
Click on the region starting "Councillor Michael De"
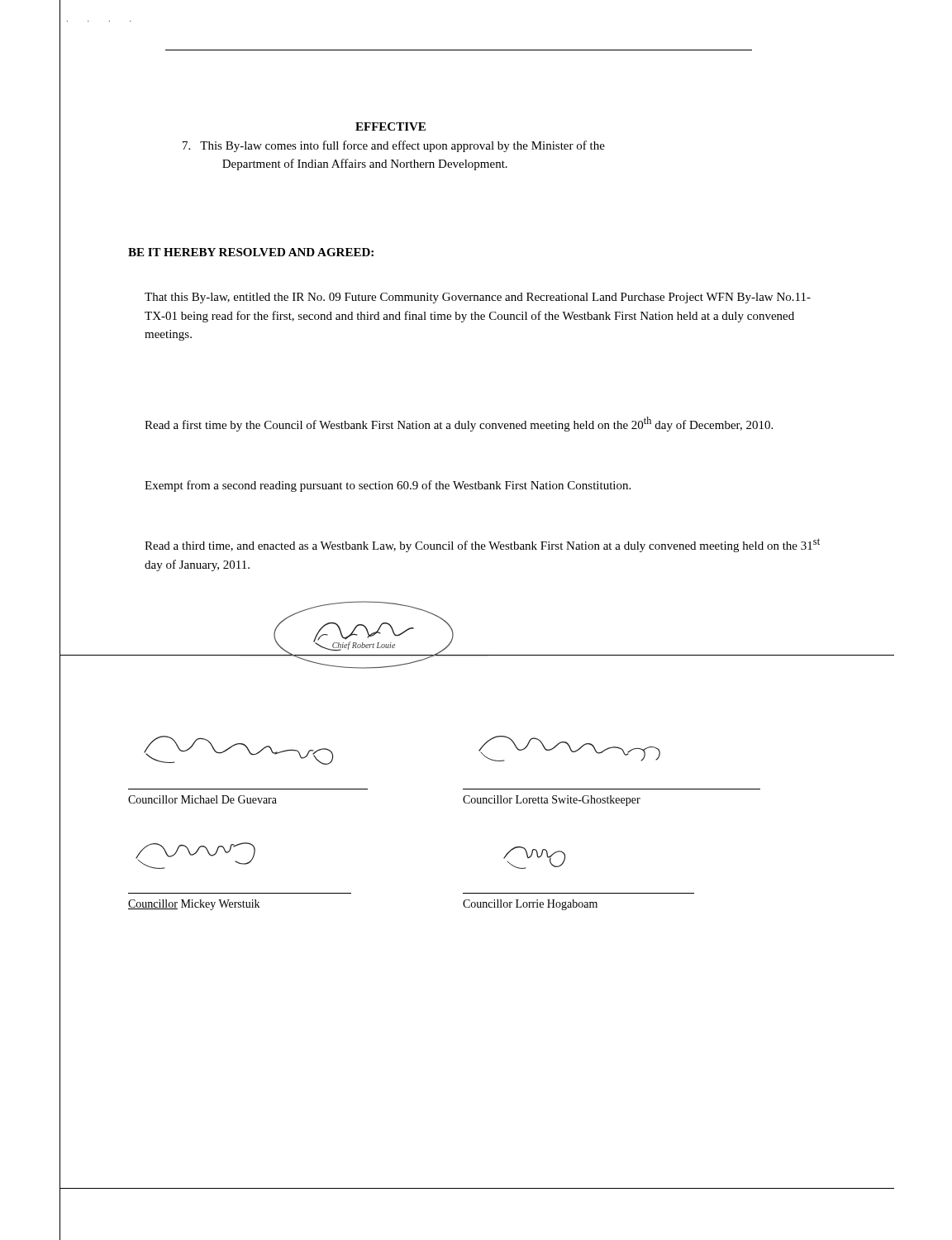point(202,800)
